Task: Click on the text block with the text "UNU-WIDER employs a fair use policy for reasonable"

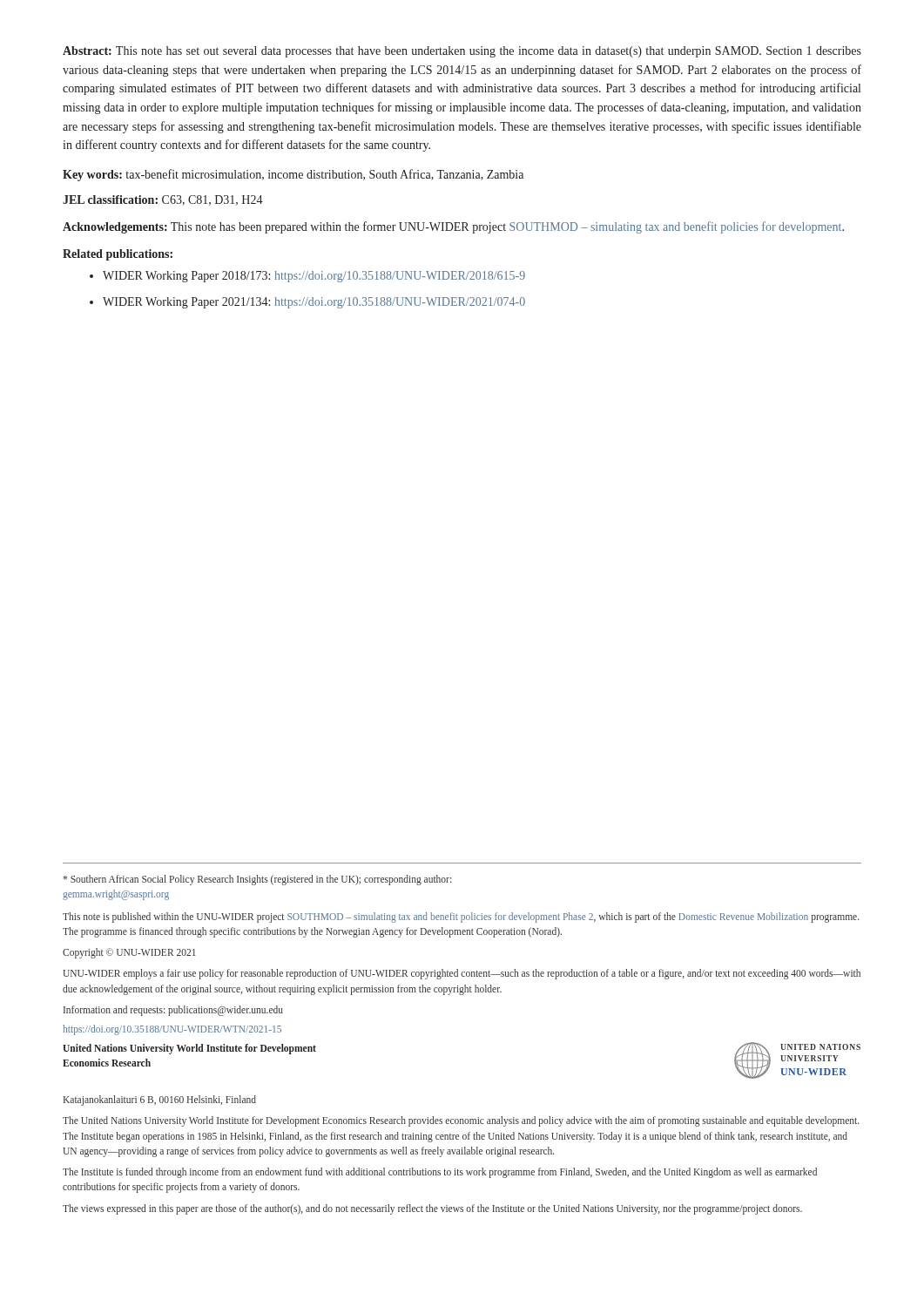Action: pyautogui.click(x=462, y=981)
